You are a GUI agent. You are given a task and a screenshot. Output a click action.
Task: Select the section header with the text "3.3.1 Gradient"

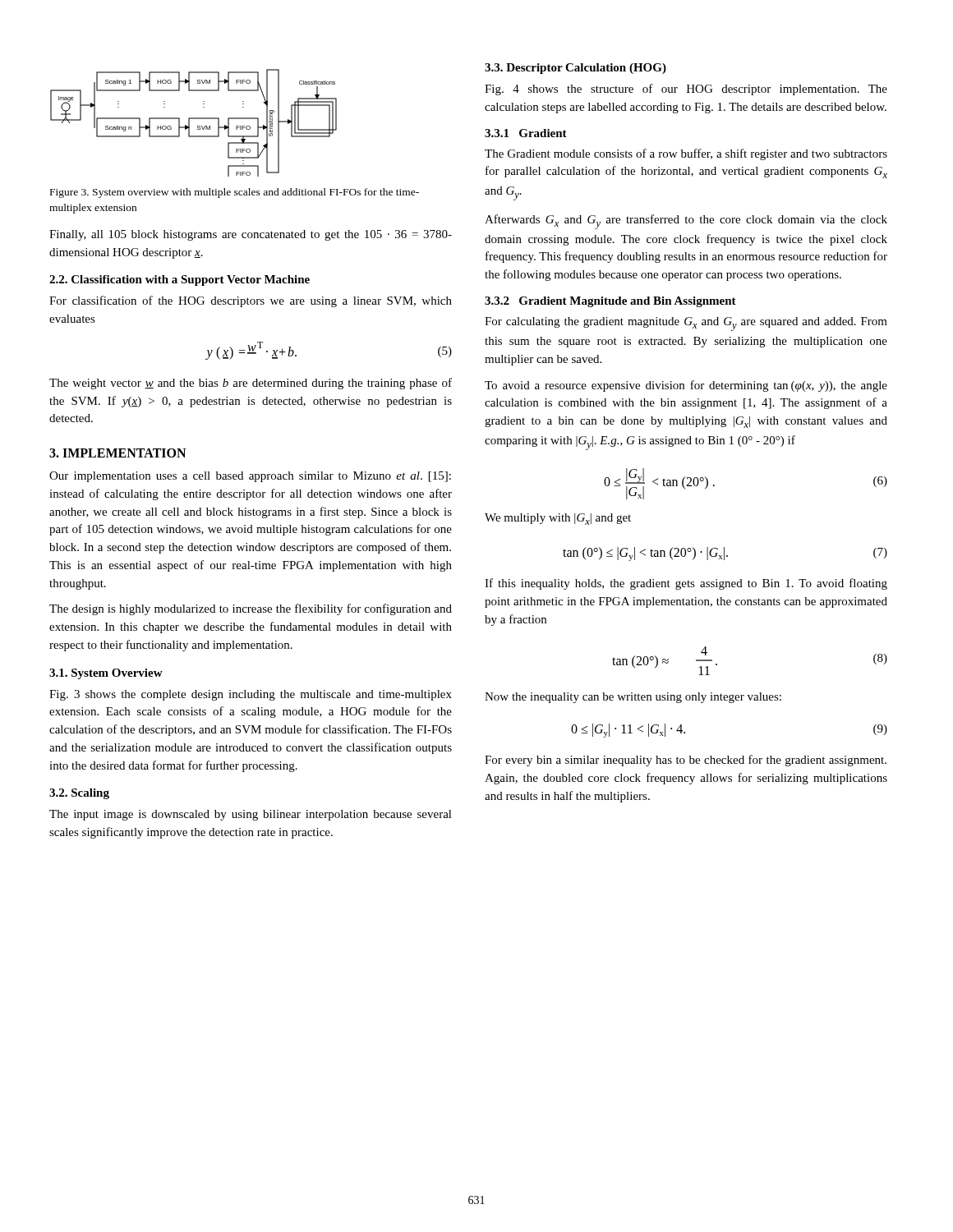click(526, 133)
